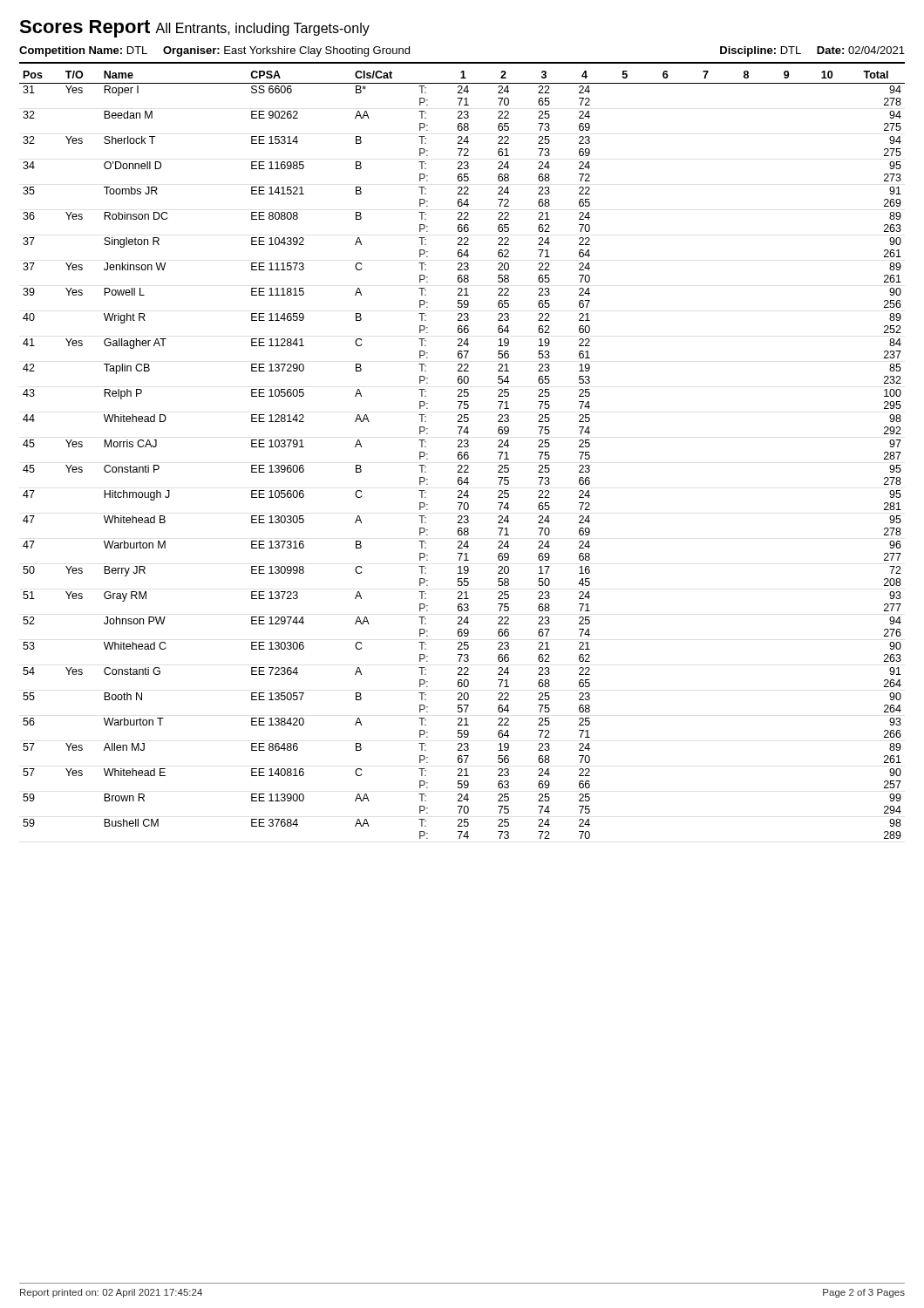The height and width of the screenshot is (1308, 924).
Task: Select the table that reads "EE 116985"
Action: 462,455
